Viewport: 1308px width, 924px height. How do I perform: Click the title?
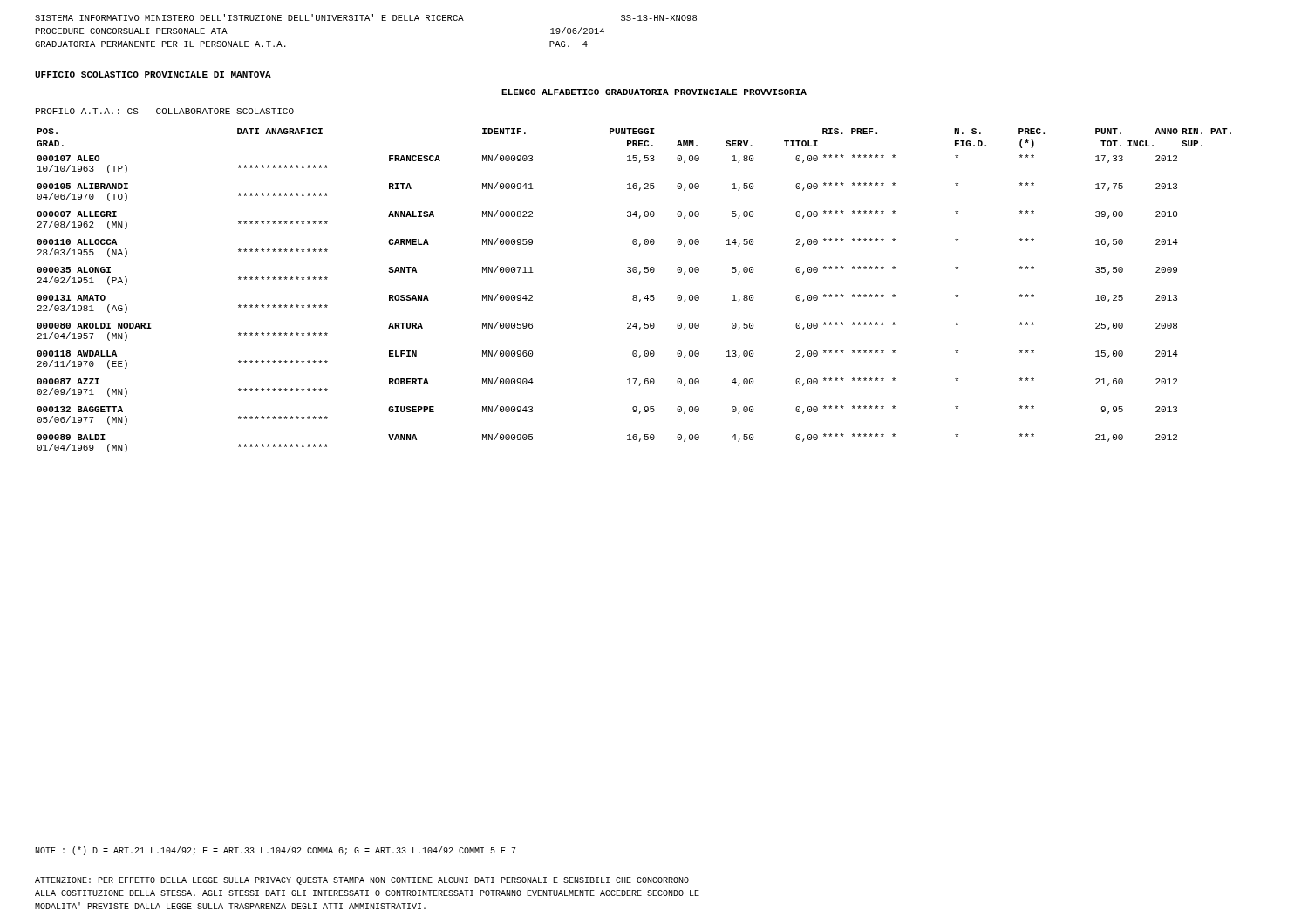tap(654, 92)
